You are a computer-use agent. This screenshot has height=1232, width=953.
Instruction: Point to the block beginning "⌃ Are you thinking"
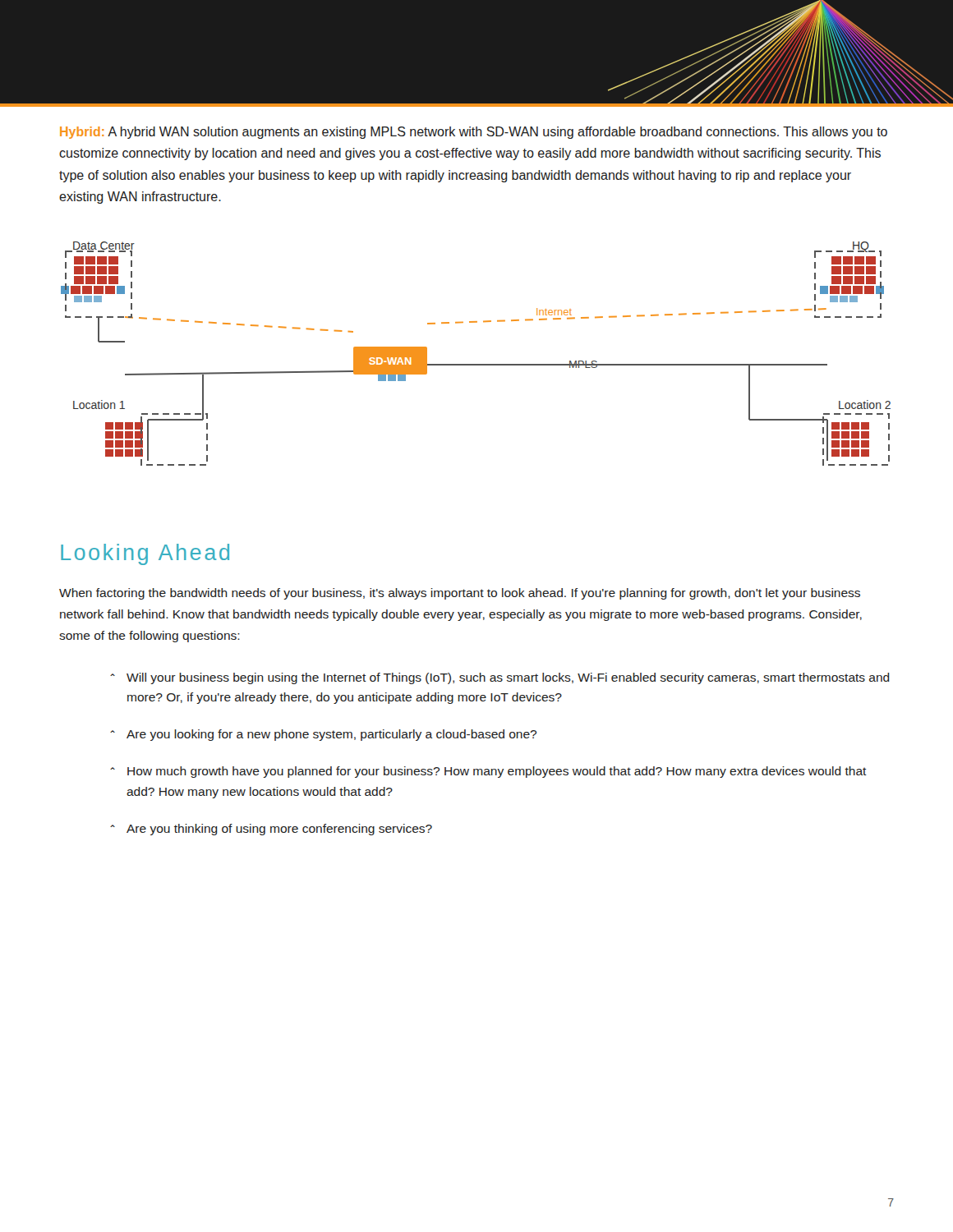pyautogui.click(x=270, y=829)
